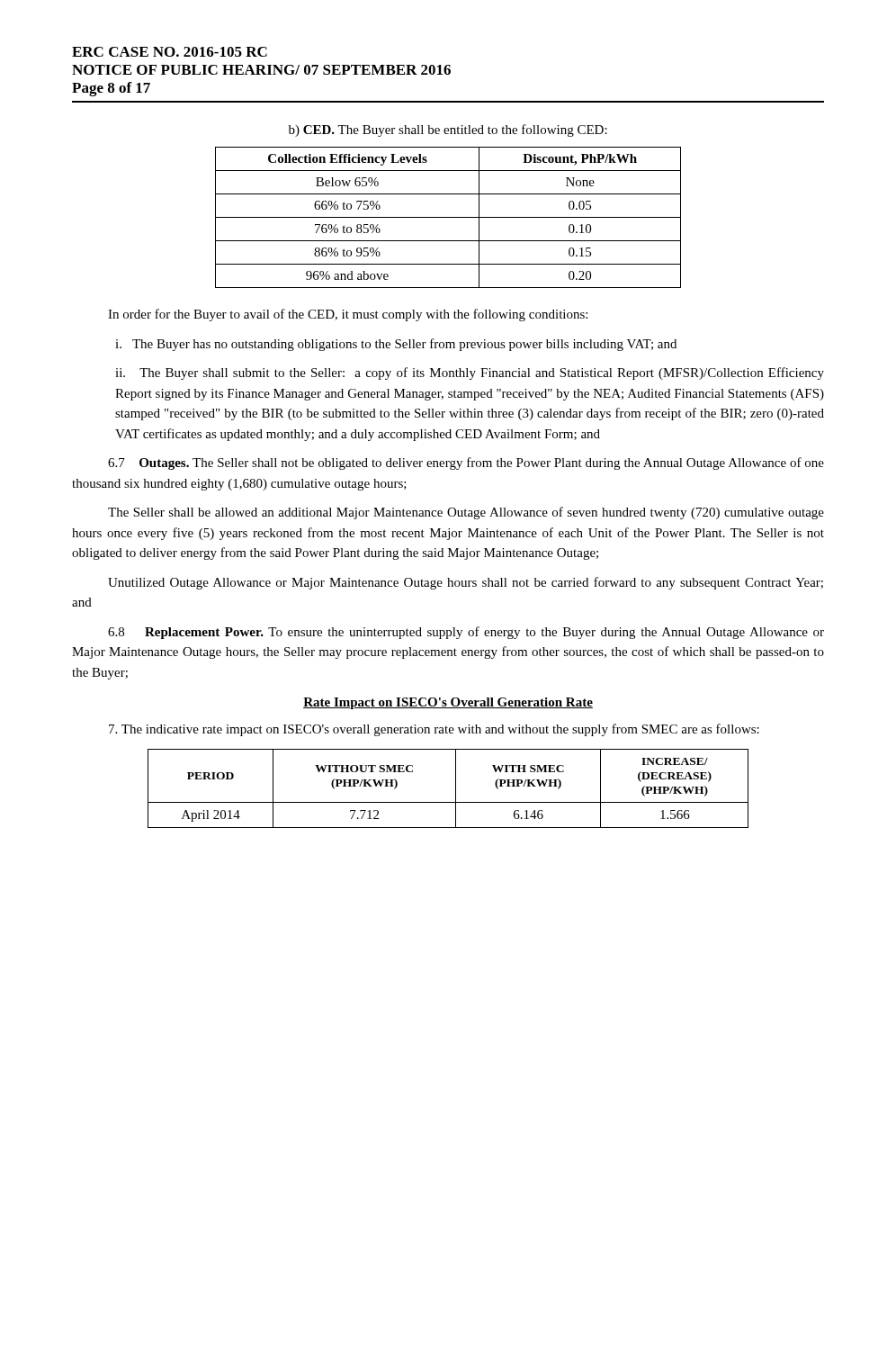Click on the passage starting "The Seller shall be allowed an additional"
The image size is (896, 1350).
coord(448,532)
